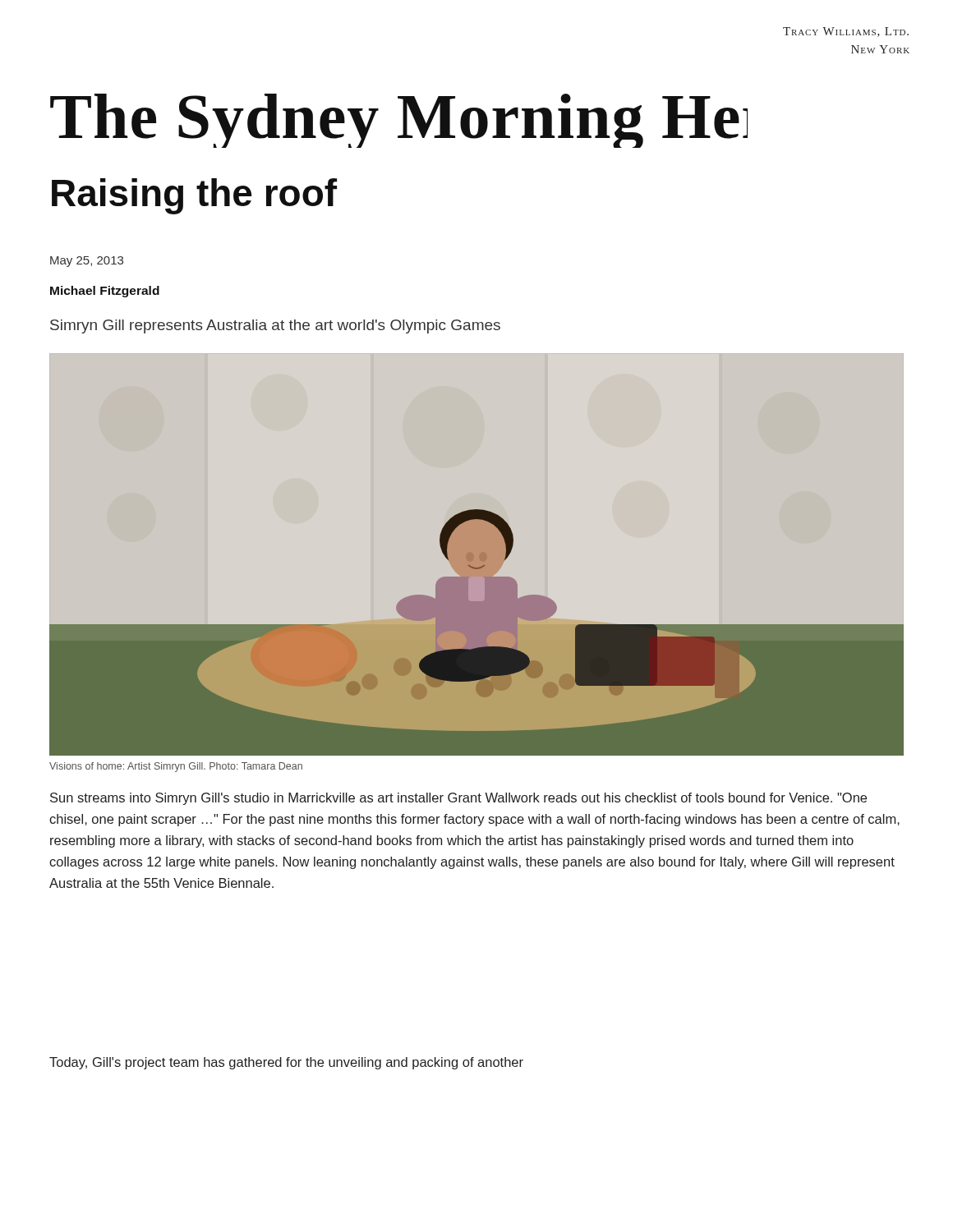Screen dimensions: 1232x953
Task: Locate the caption that opens with "Visions of home:"
Action: [x=176, y=766]
